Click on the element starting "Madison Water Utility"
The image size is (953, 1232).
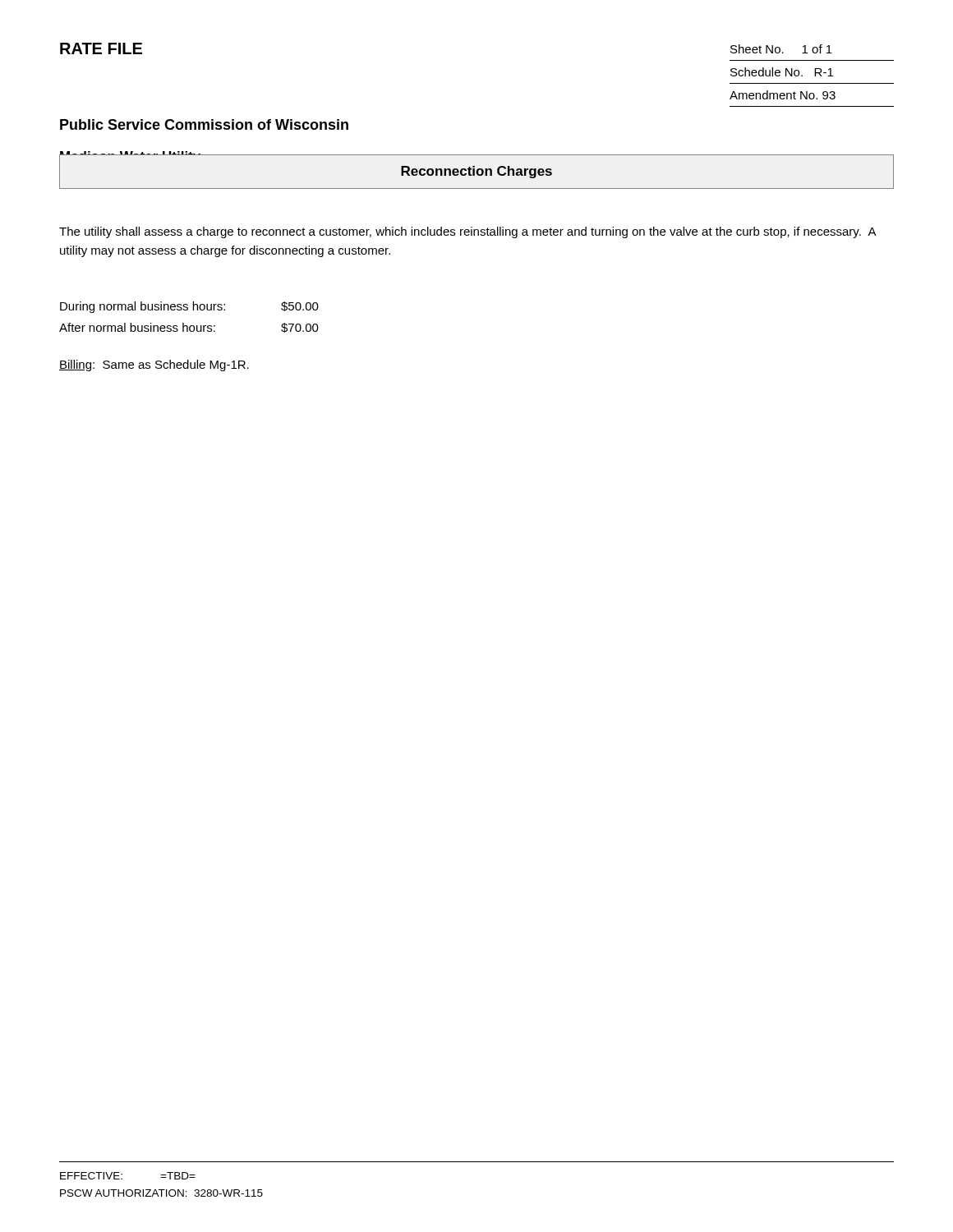click(x=130, y=156)
